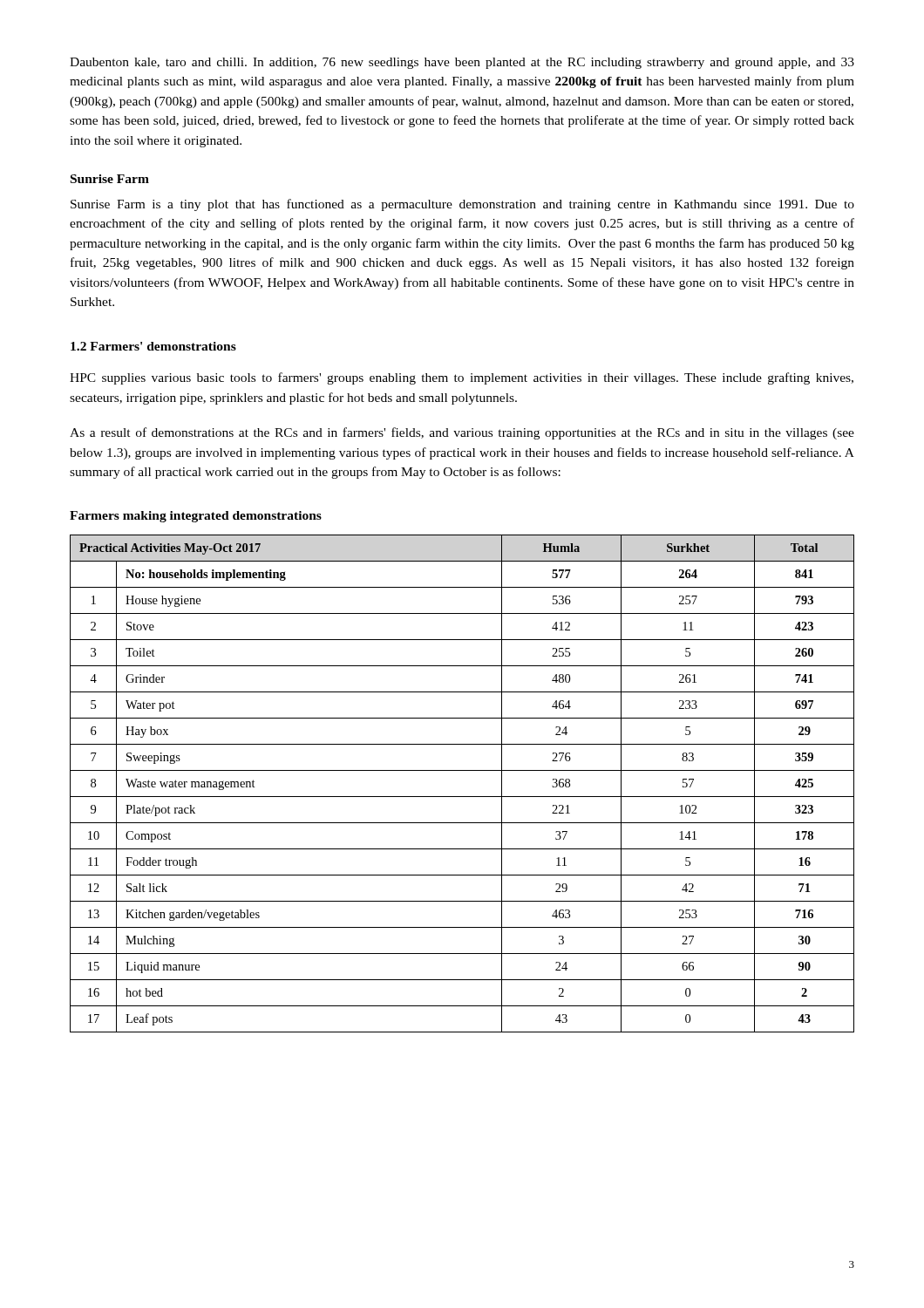Find a table
This screenshot has width=924, height=1308.
[462, 784]
